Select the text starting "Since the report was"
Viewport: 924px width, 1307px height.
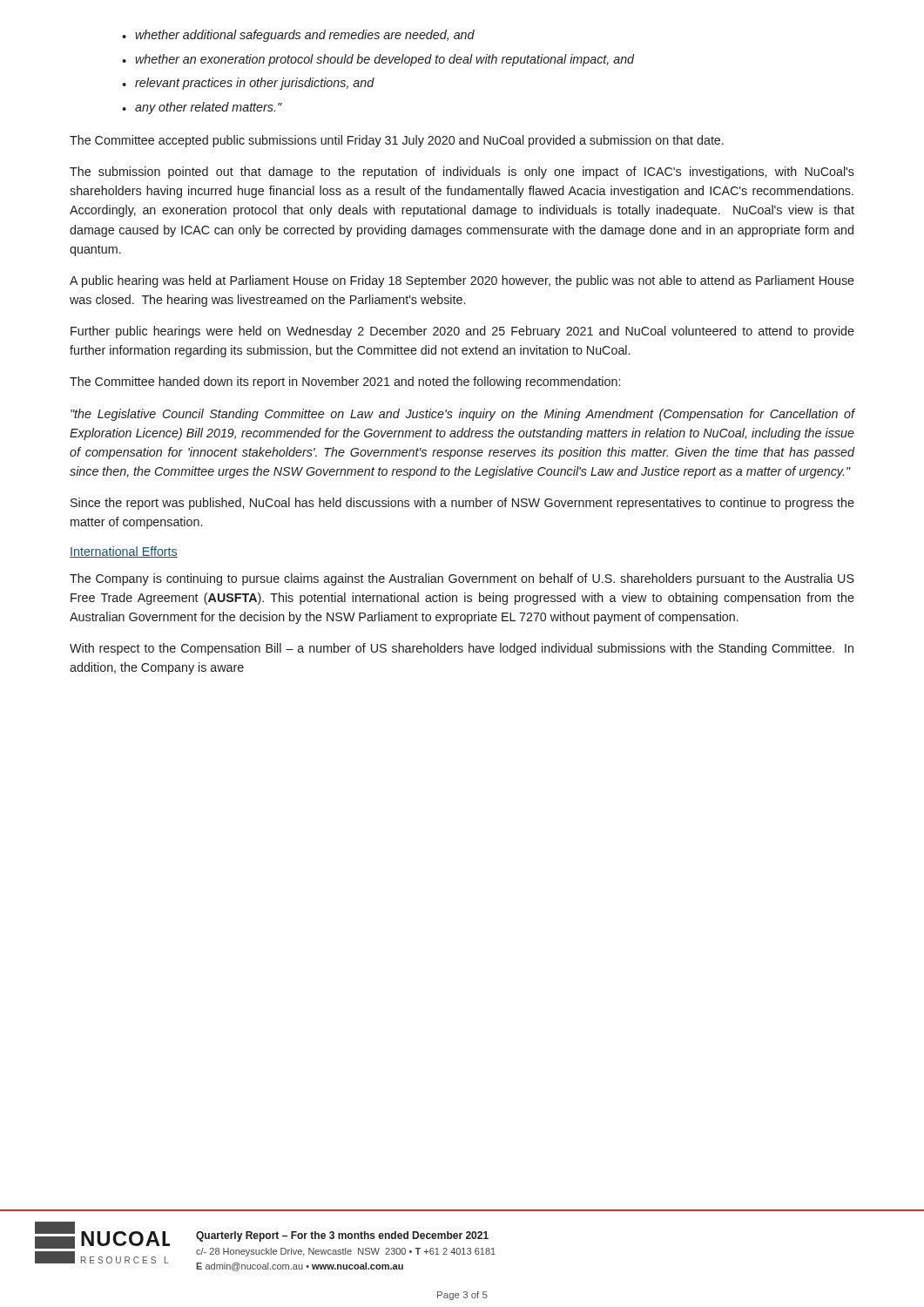[462, 513]
